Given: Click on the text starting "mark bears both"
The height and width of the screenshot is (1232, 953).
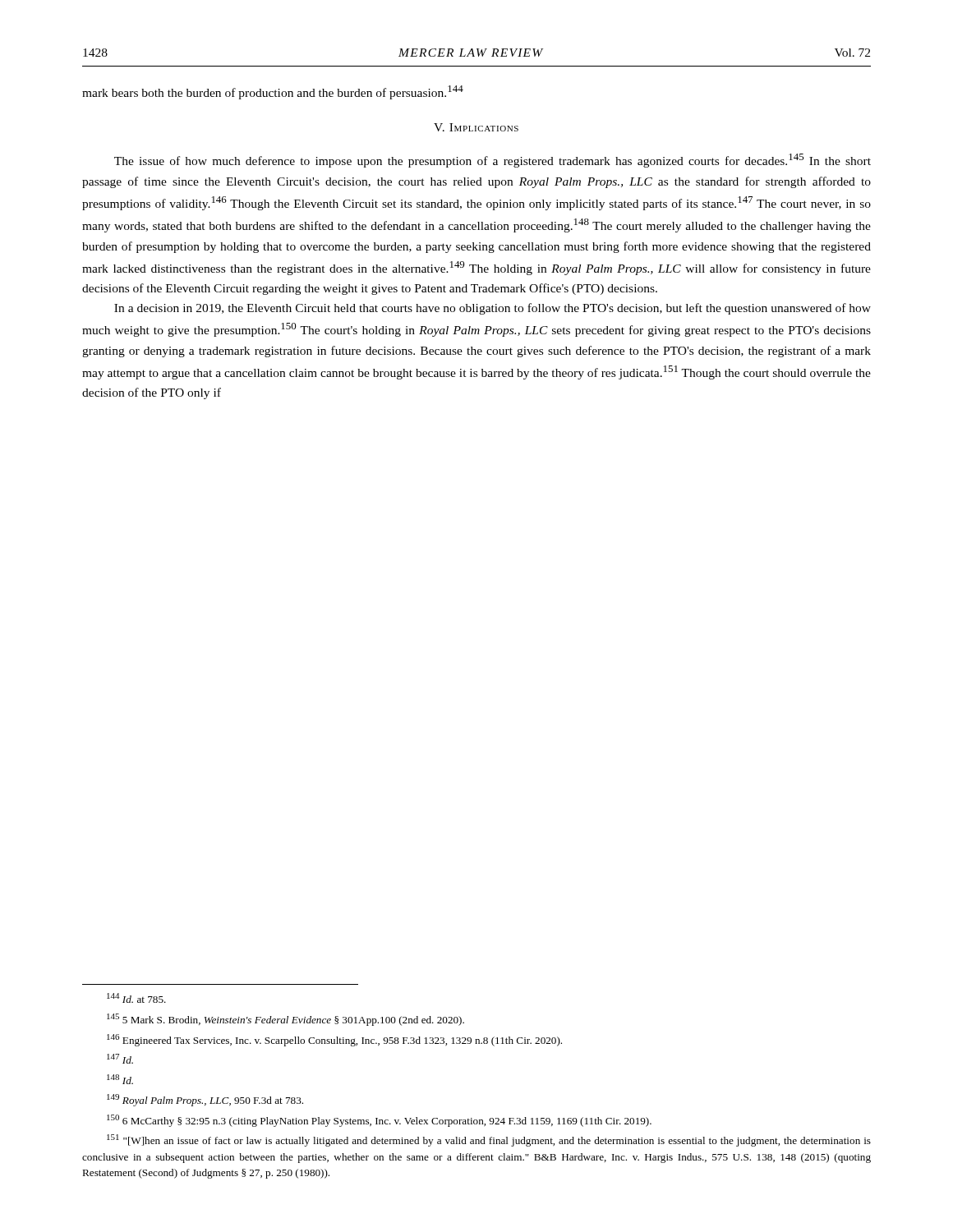Looking at the screenshot, I should (x=273, y=92).
